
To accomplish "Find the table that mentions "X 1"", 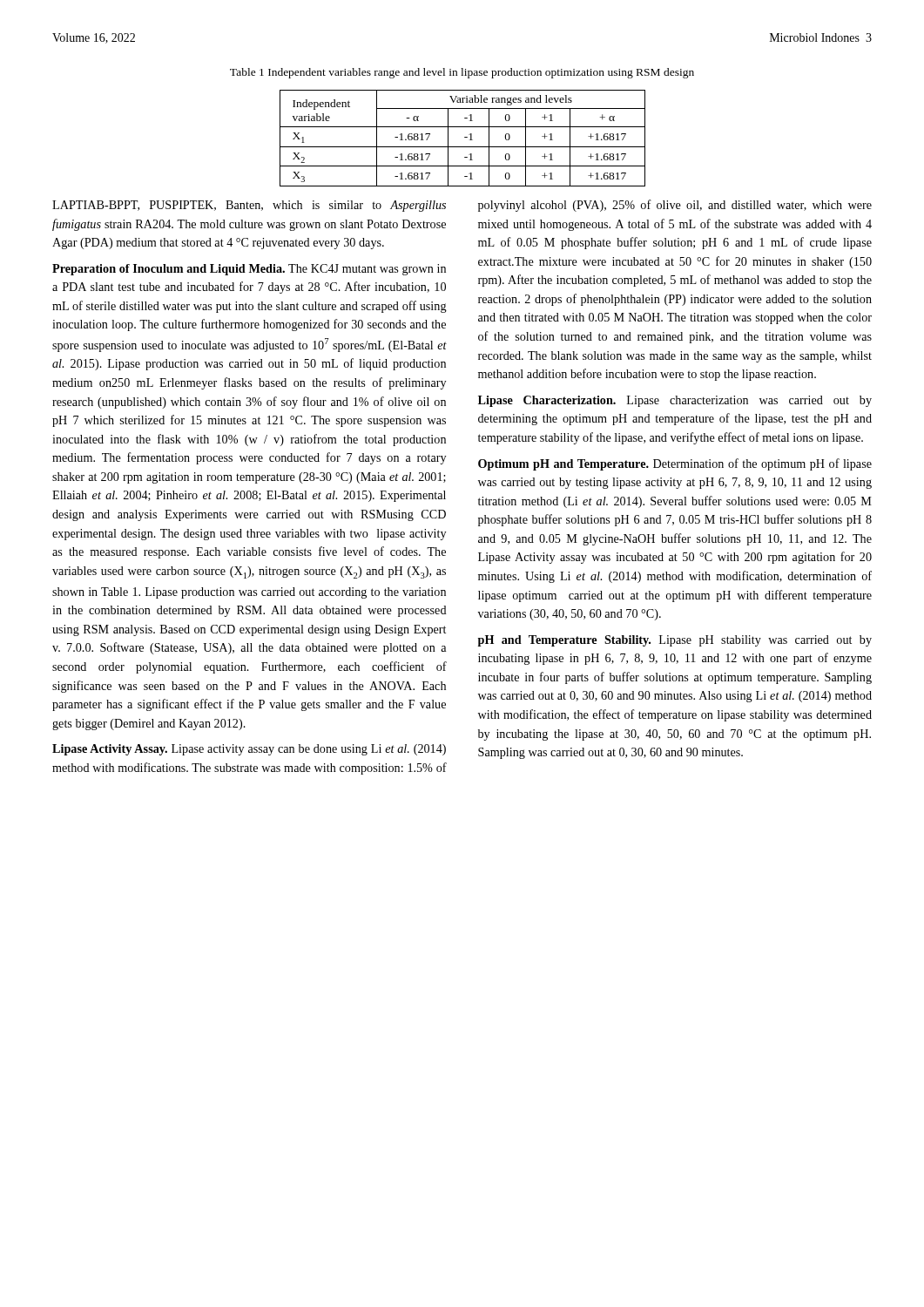I will (x=462, y=138).
